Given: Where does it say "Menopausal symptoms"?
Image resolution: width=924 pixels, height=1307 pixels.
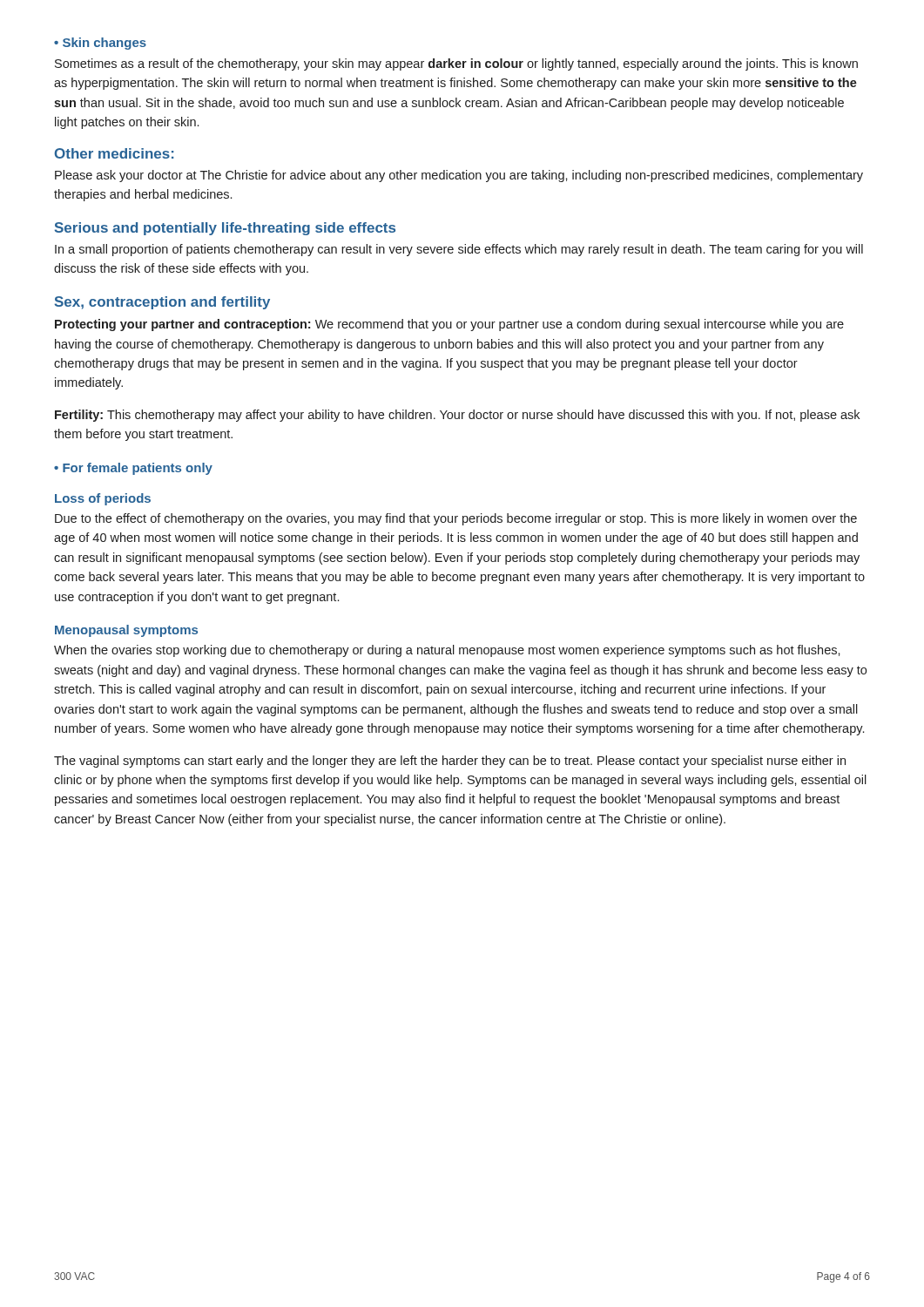Looking at the screenshot, I should point(126,631).
